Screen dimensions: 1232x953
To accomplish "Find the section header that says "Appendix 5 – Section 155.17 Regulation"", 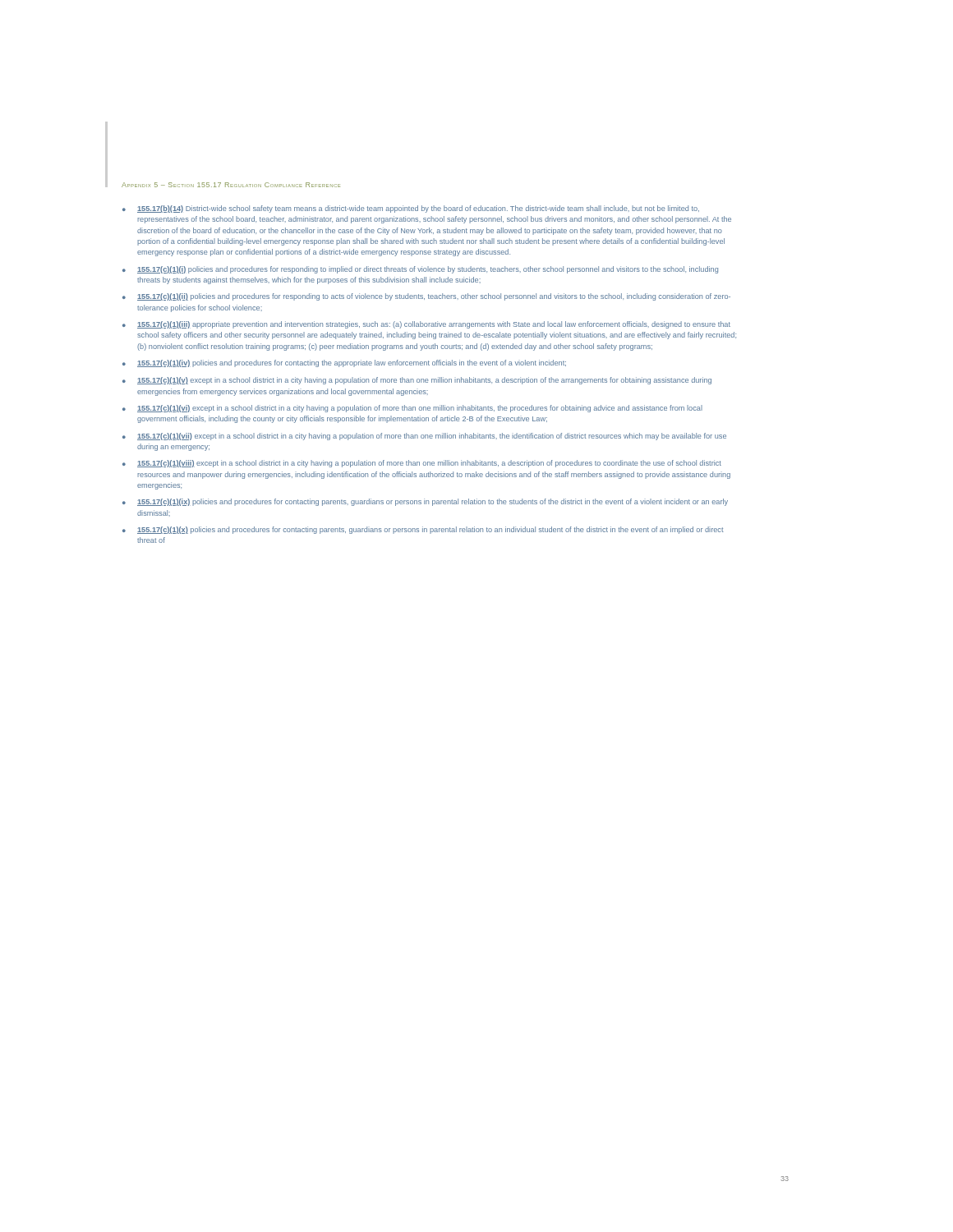I will tap(231, 185).
